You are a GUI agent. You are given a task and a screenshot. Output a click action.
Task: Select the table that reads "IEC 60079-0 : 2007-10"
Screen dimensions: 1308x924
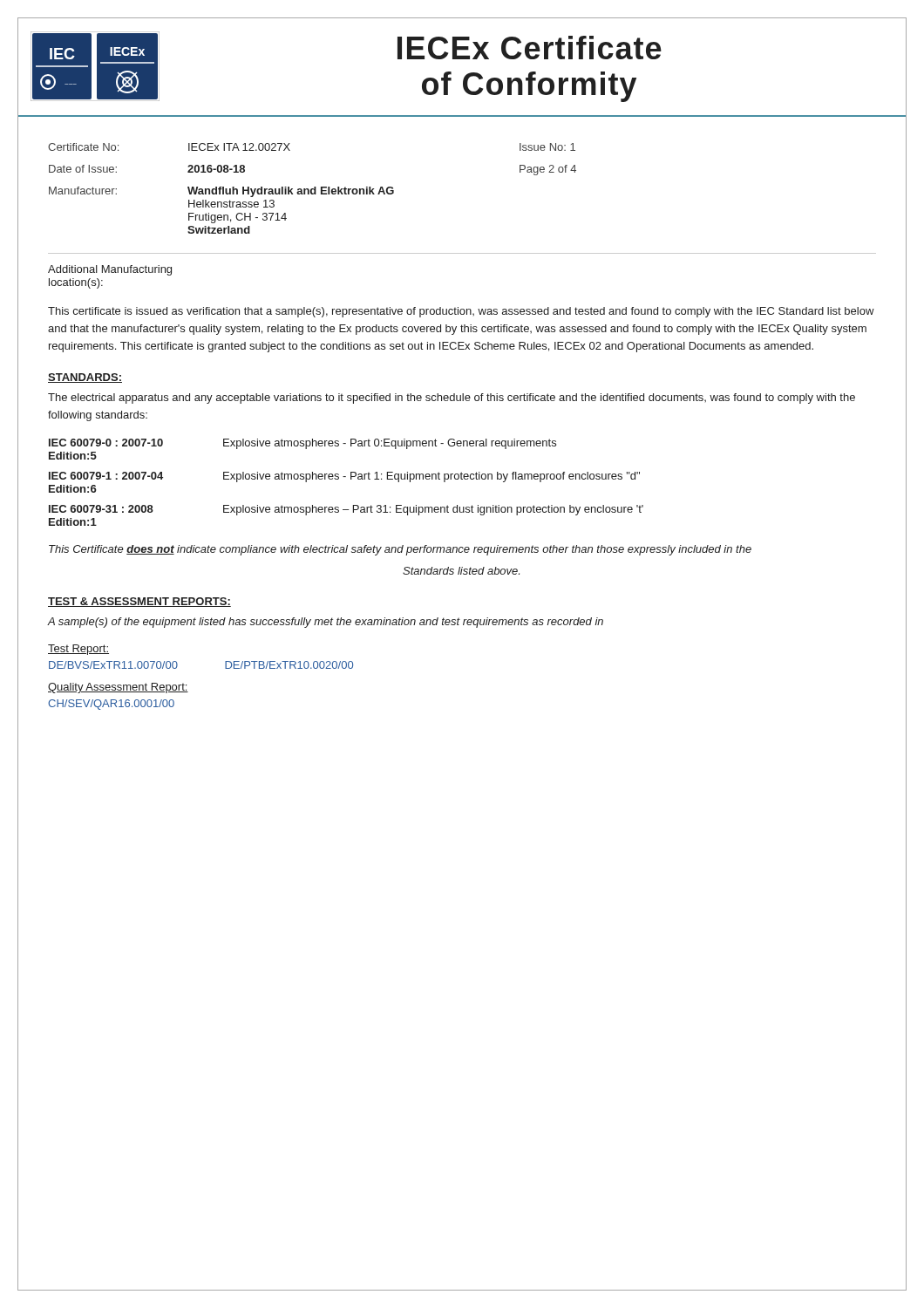tap(462, 483)
